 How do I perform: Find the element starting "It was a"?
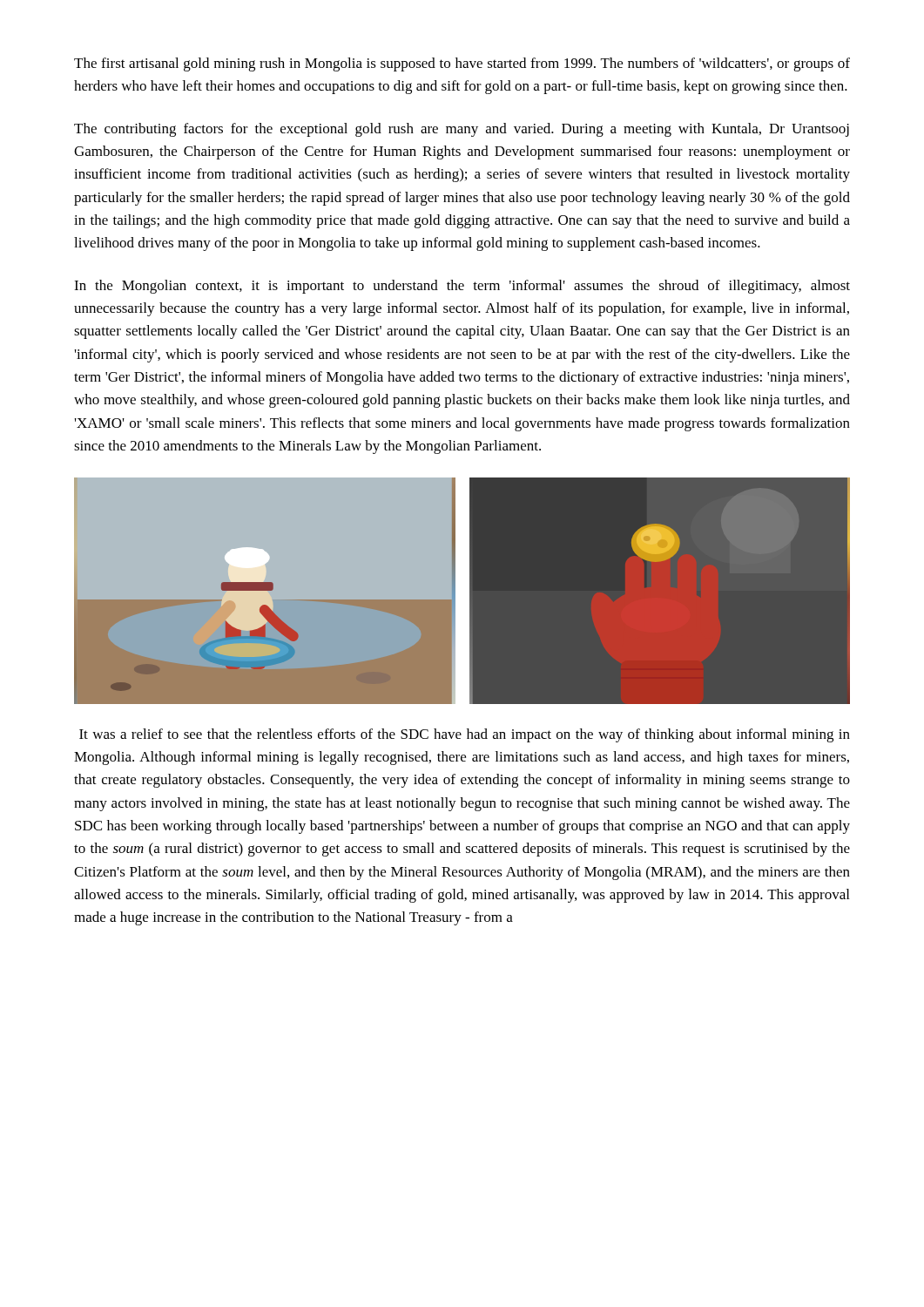462,826
